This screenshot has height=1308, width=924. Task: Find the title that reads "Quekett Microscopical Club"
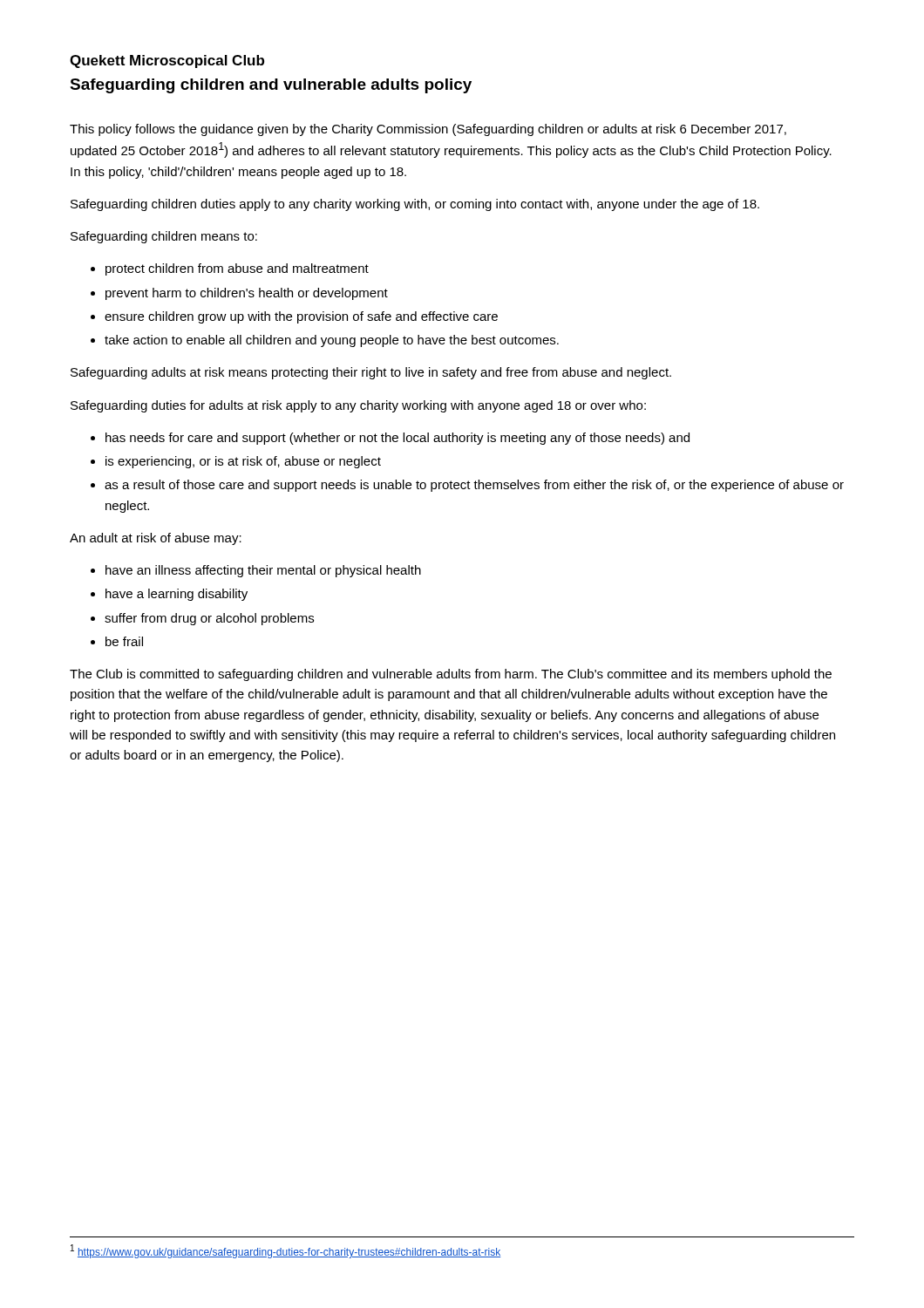167,61
